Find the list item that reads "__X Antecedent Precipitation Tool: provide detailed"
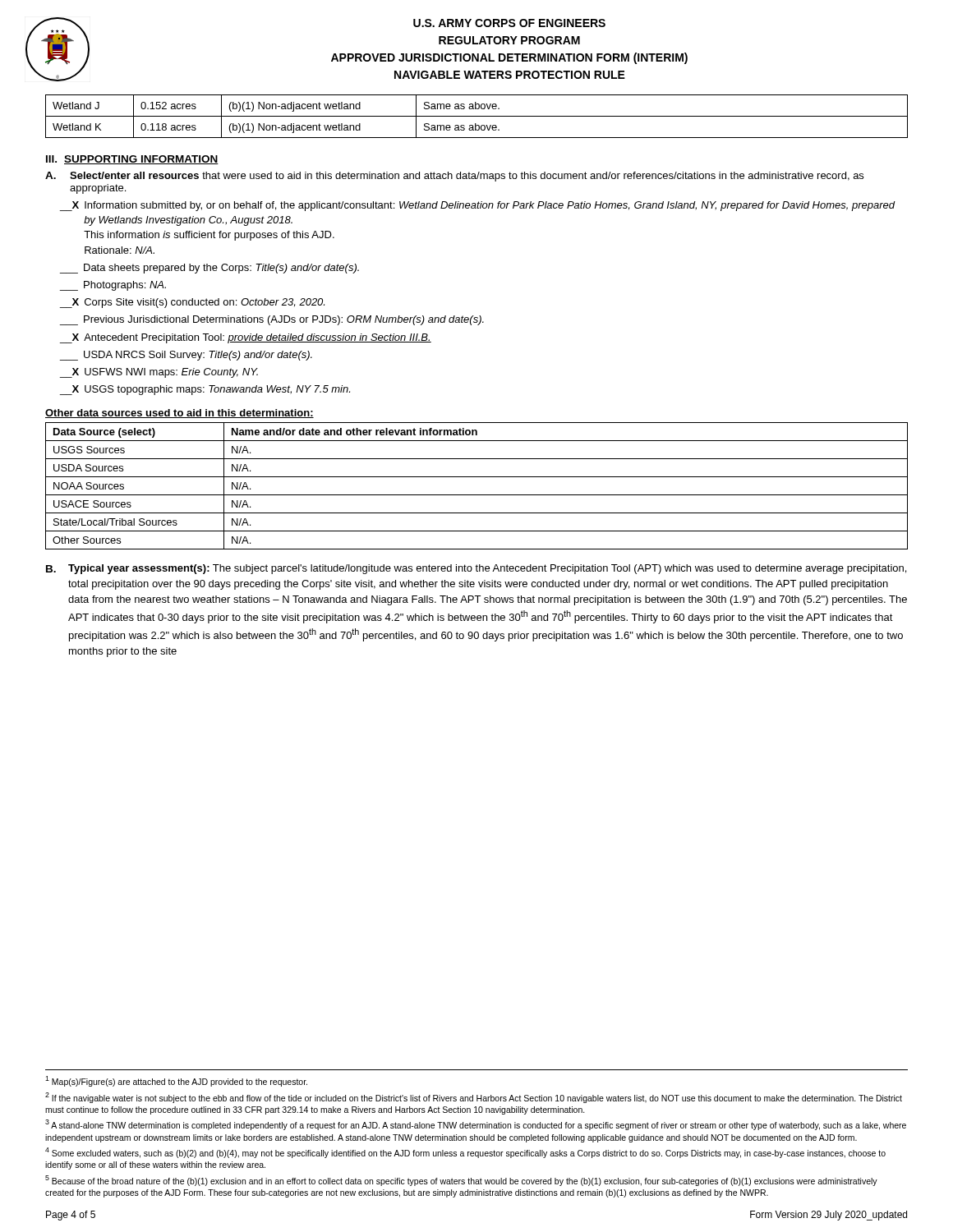Viewport: 953px width, 1232px height. (246, 338)
